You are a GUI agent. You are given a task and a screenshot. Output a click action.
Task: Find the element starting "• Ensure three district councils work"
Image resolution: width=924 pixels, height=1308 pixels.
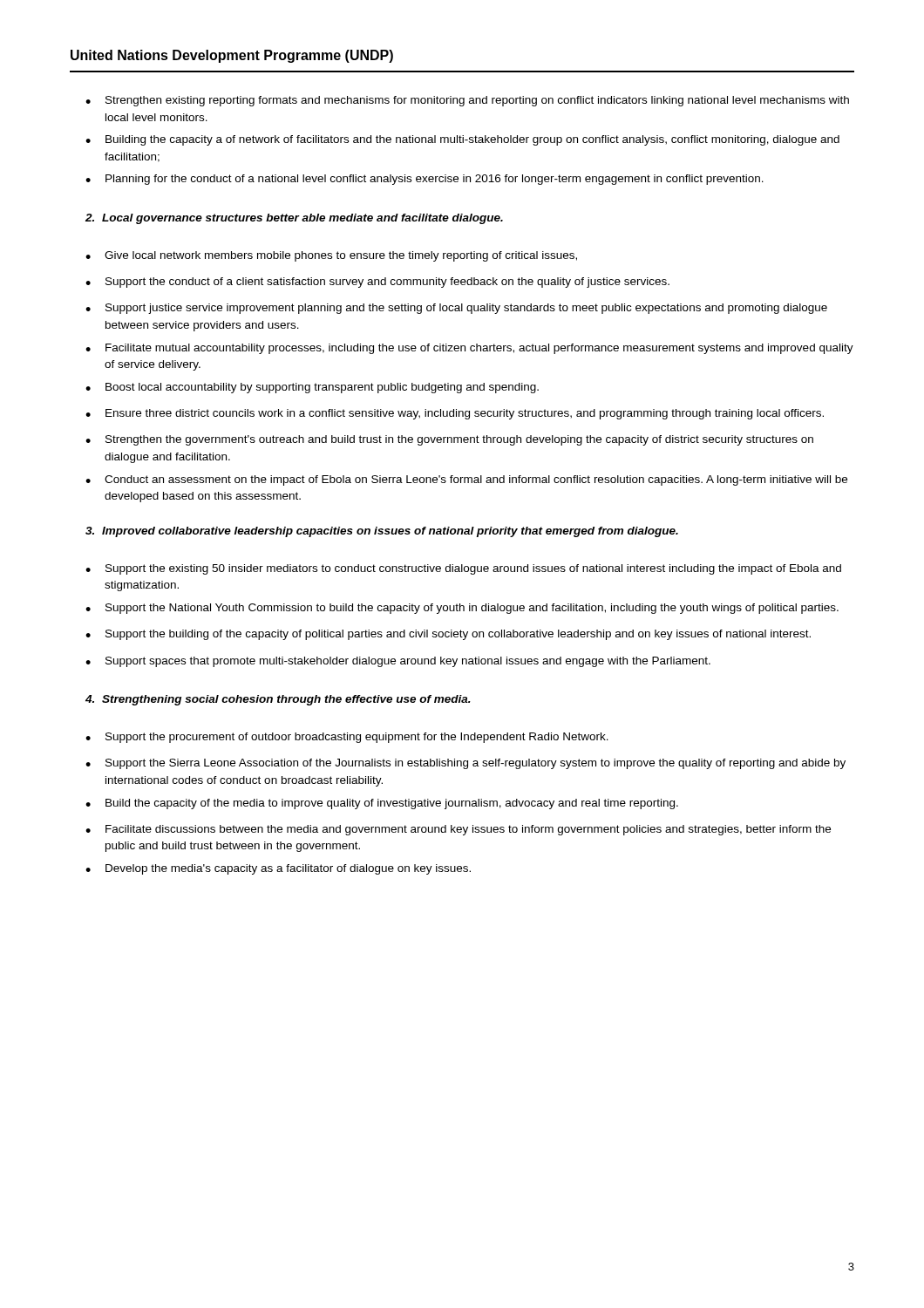click(455, 415)
